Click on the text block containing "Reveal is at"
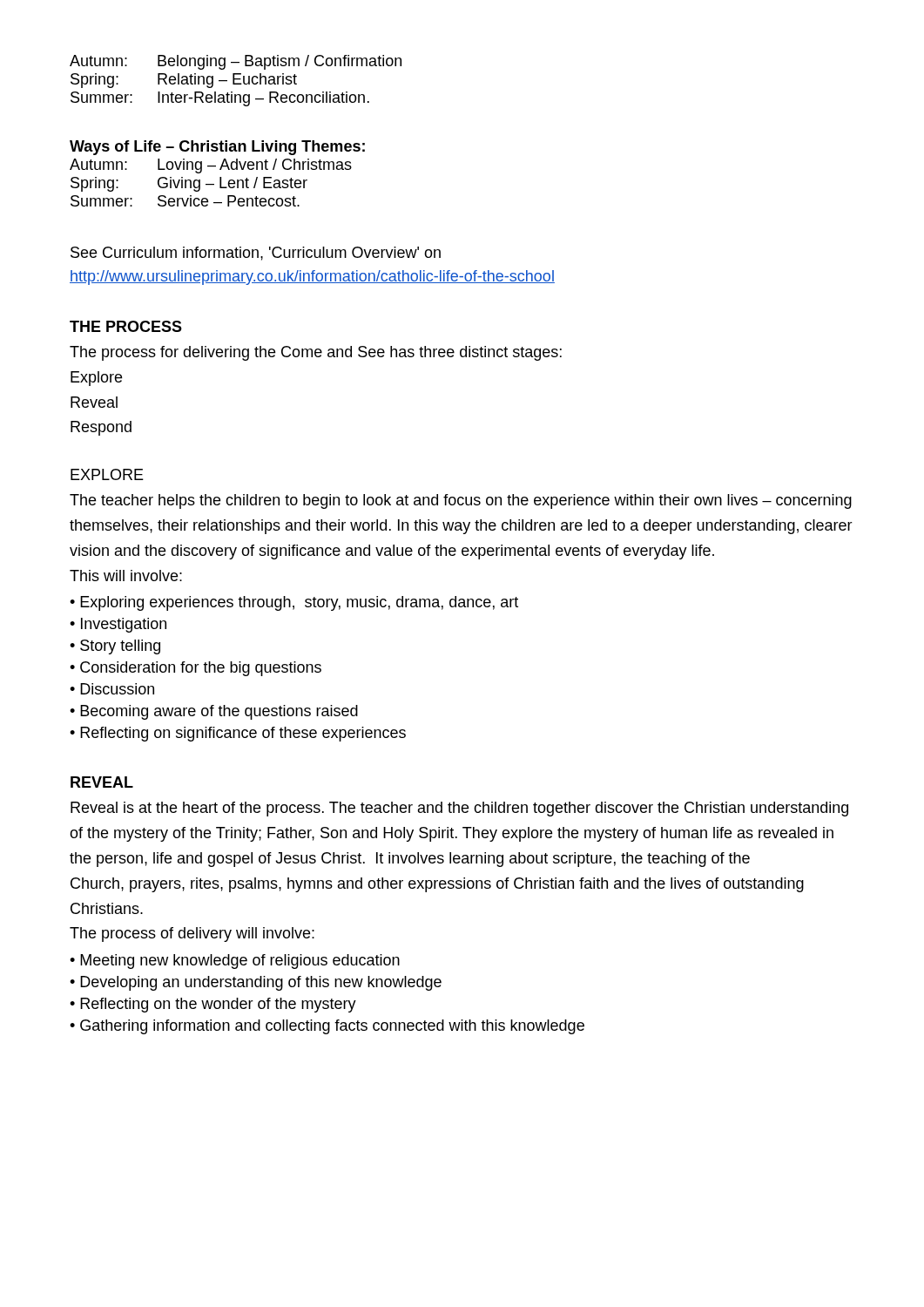924x1307 pixels. [x=459, y=871]
